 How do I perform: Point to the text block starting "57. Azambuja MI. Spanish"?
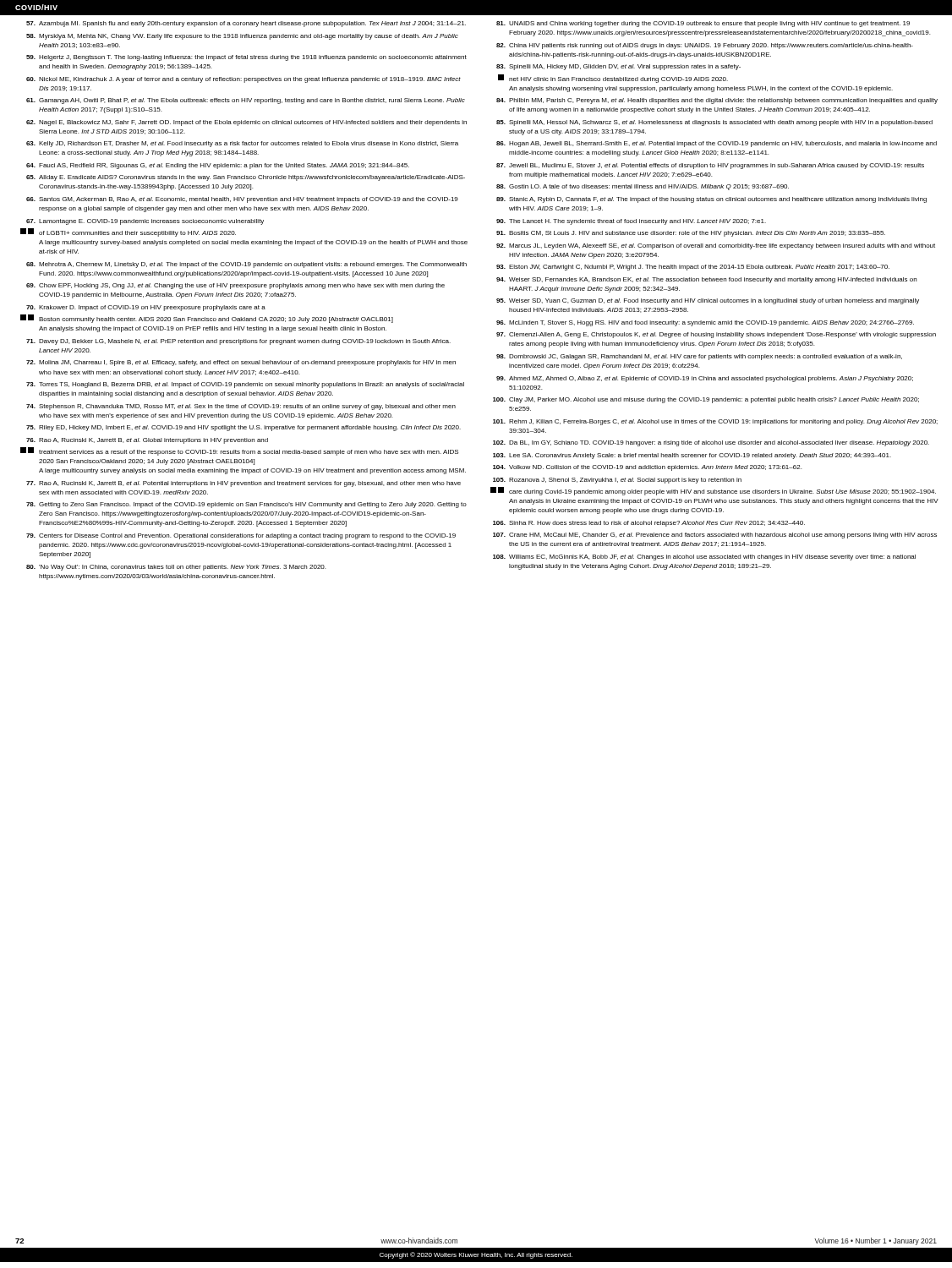pos(241,23)
